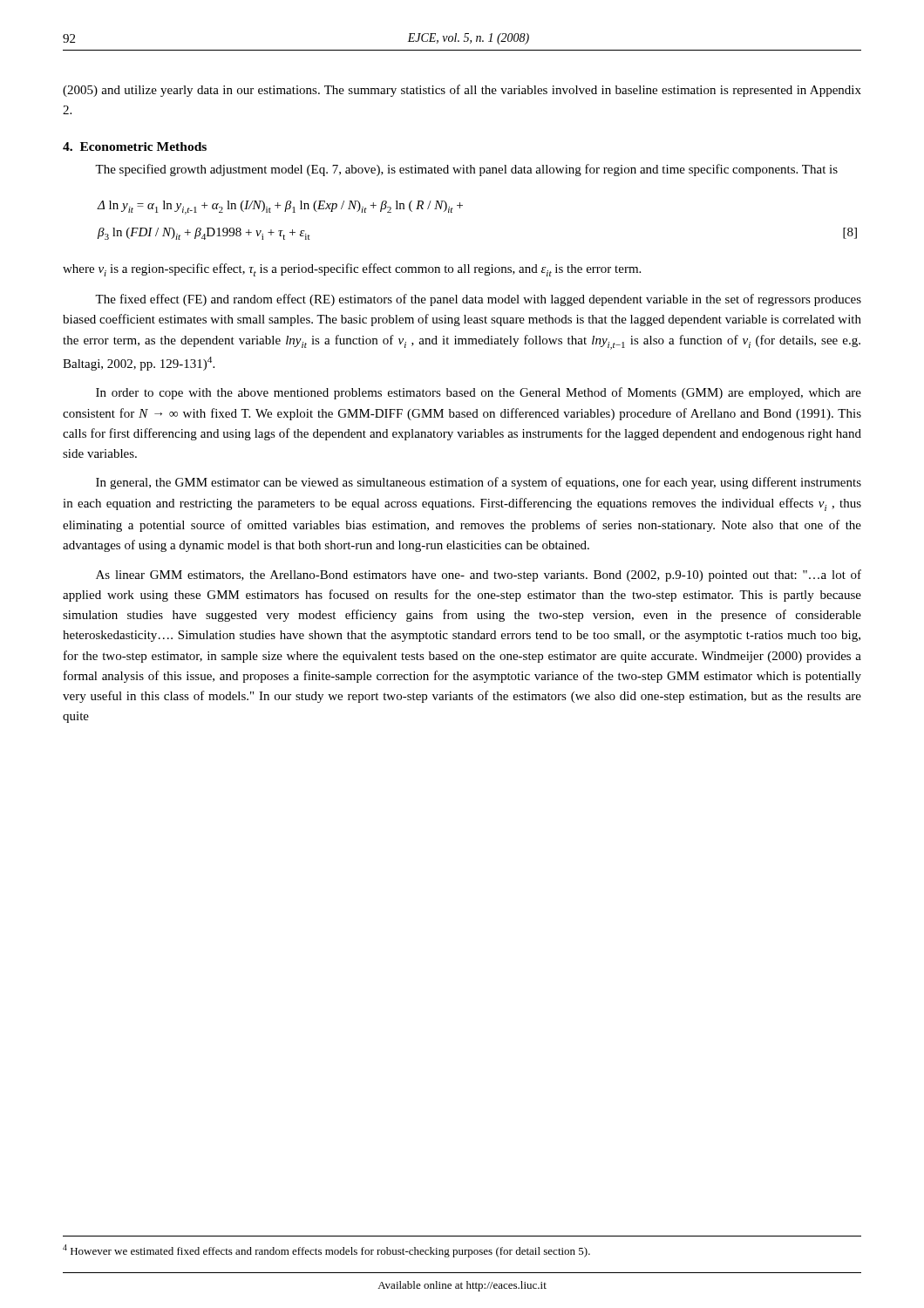This screenshot has width=924, height=1308.
Task: Select the text block that reads "The fixed effect (FE) and random effect (RE)"
Action: tap(462, 332)
